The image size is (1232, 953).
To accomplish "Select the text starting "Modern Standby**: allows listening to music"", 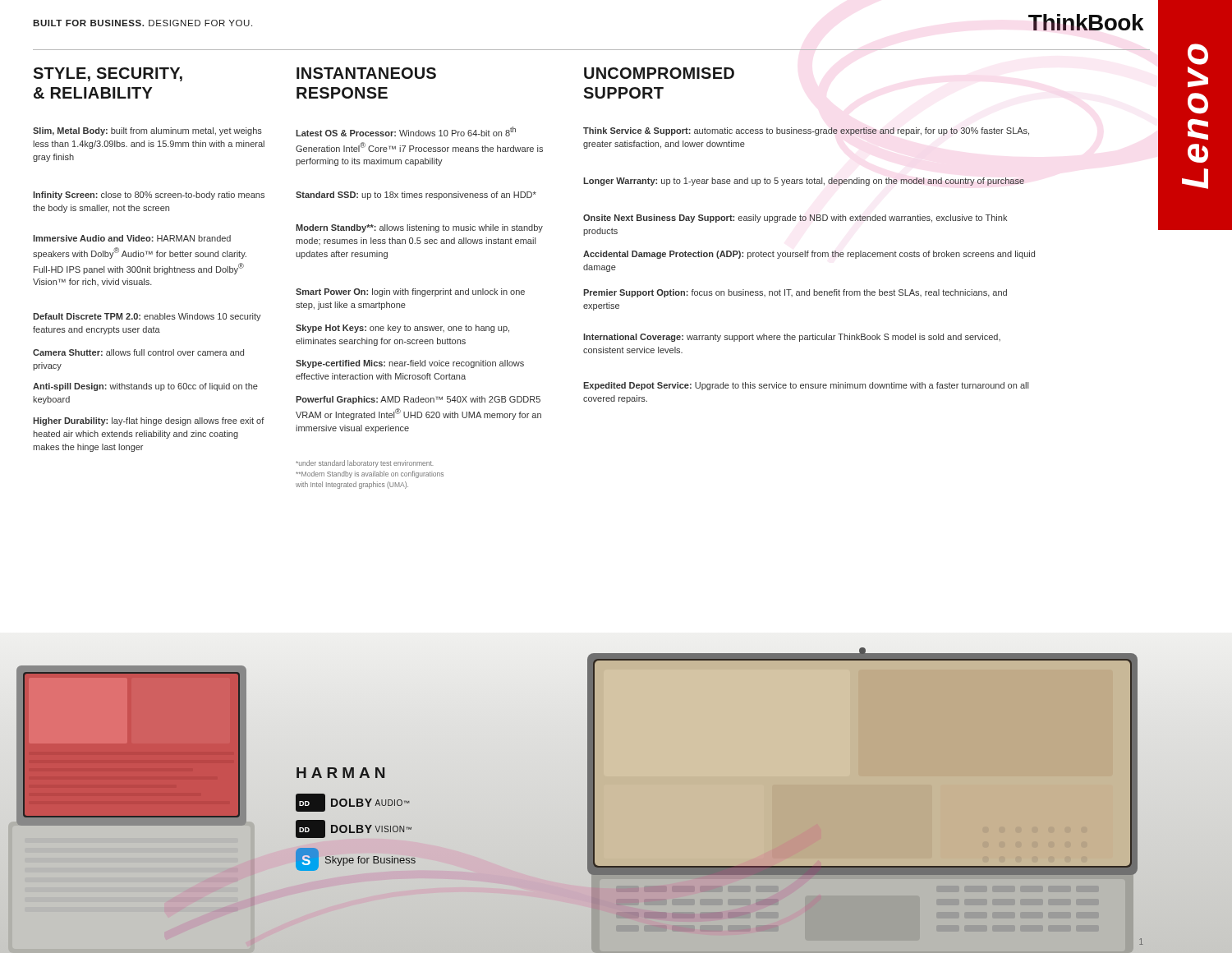I will pos(419,241).
